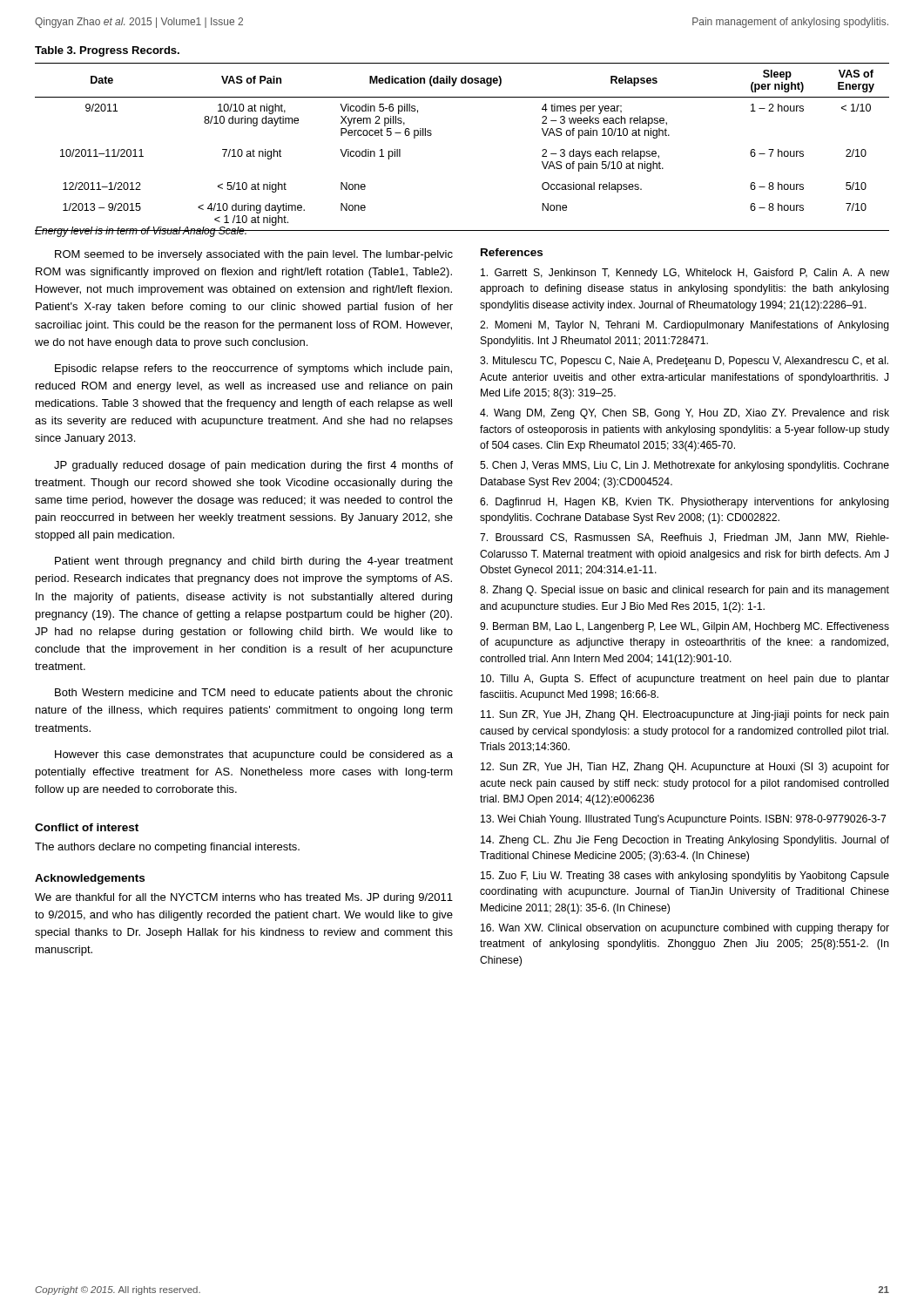
Task: Locate the element starting "9. Berman BM, Lao L, Langenberg"
Action: tap(684, 642)
